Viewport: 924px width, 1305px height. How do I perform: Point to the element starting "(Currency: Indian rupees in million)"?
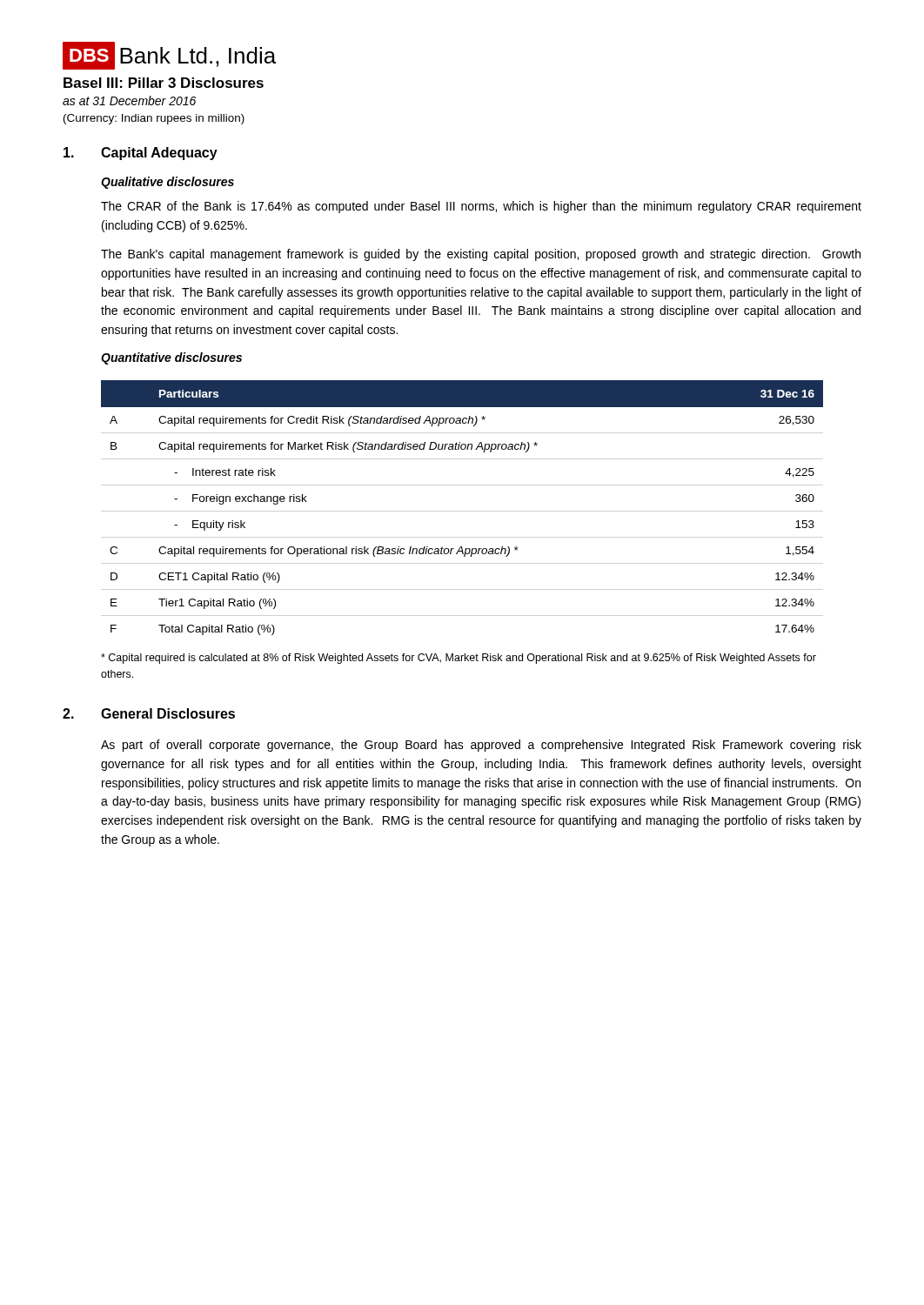coord(154,118)
